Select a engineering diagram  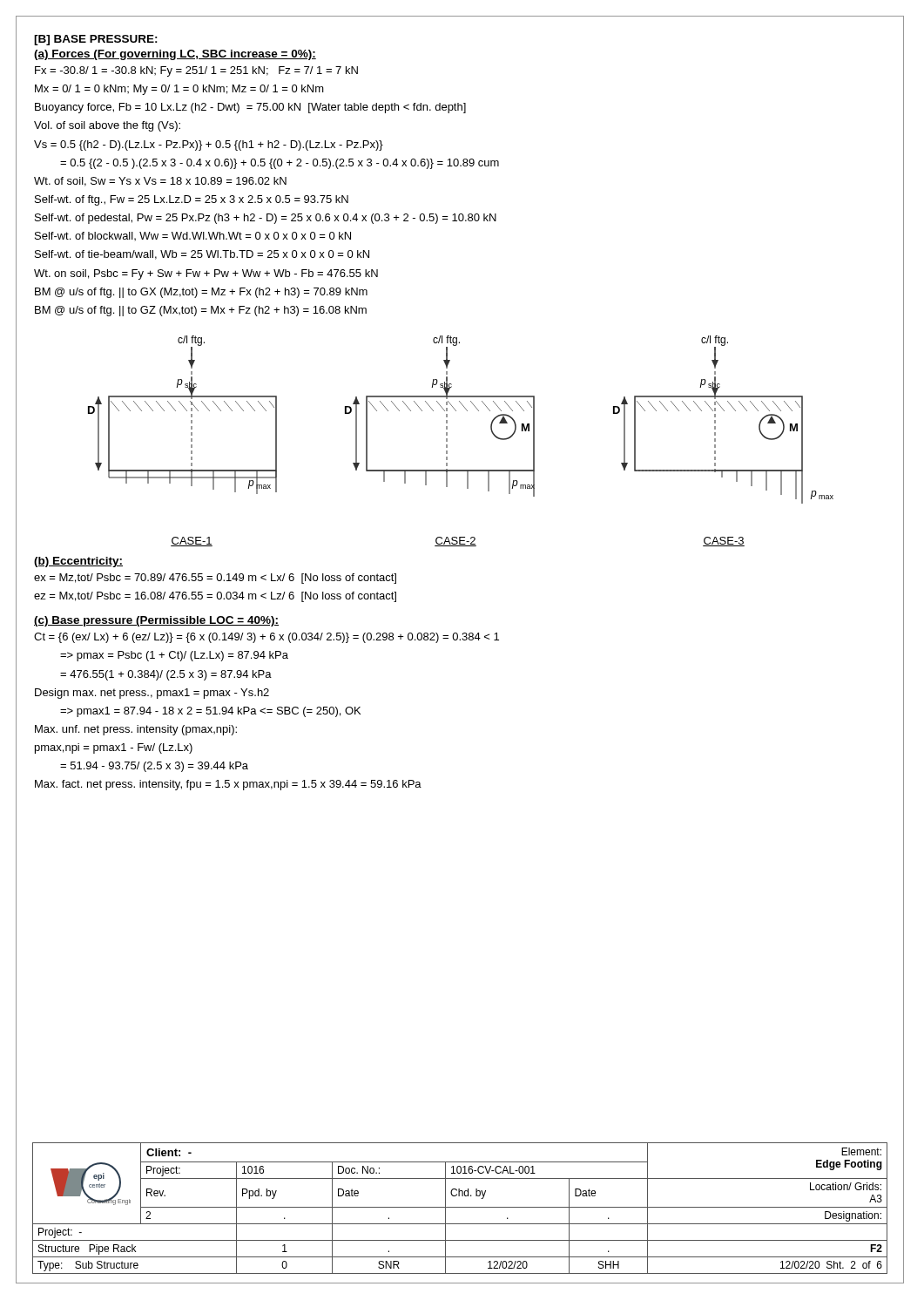pyautogui.click(x=460, y=439)
